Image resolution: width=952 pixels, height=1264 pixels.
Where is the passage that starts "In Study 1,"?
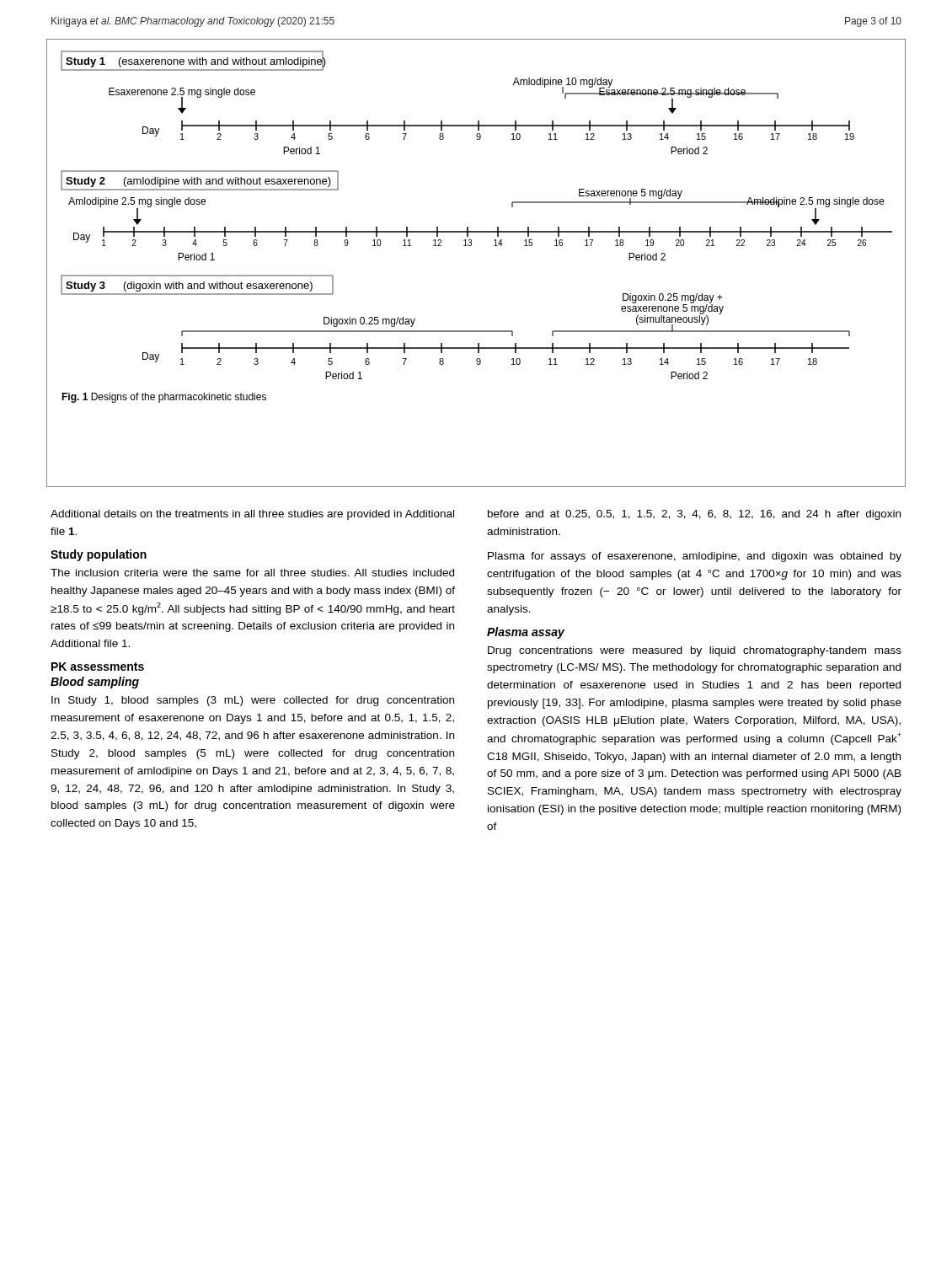pyautogui.click(x=253, y=761)
